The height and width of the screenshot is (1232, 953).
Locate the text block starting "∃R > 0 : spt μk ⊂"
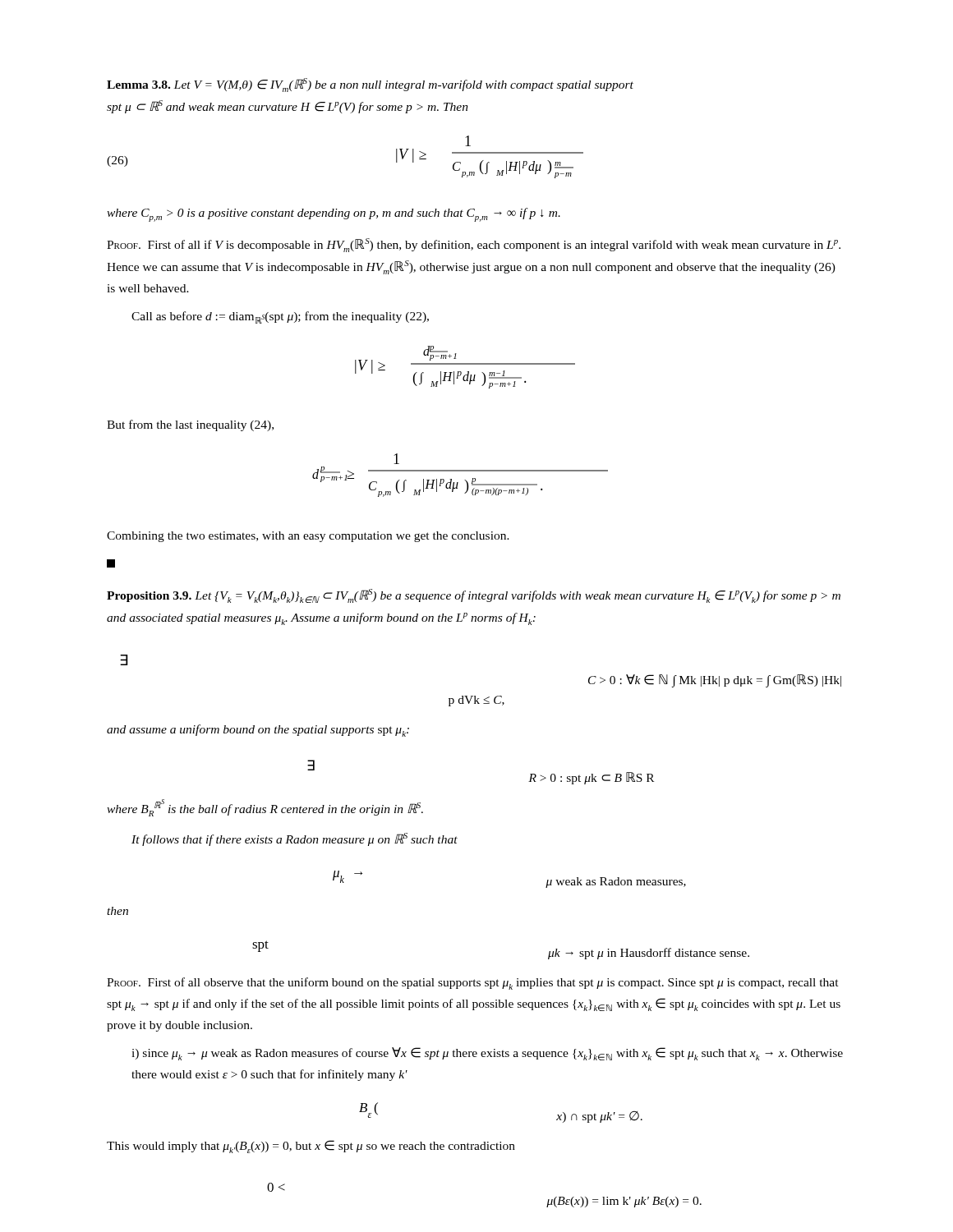(x=311, y=765)
